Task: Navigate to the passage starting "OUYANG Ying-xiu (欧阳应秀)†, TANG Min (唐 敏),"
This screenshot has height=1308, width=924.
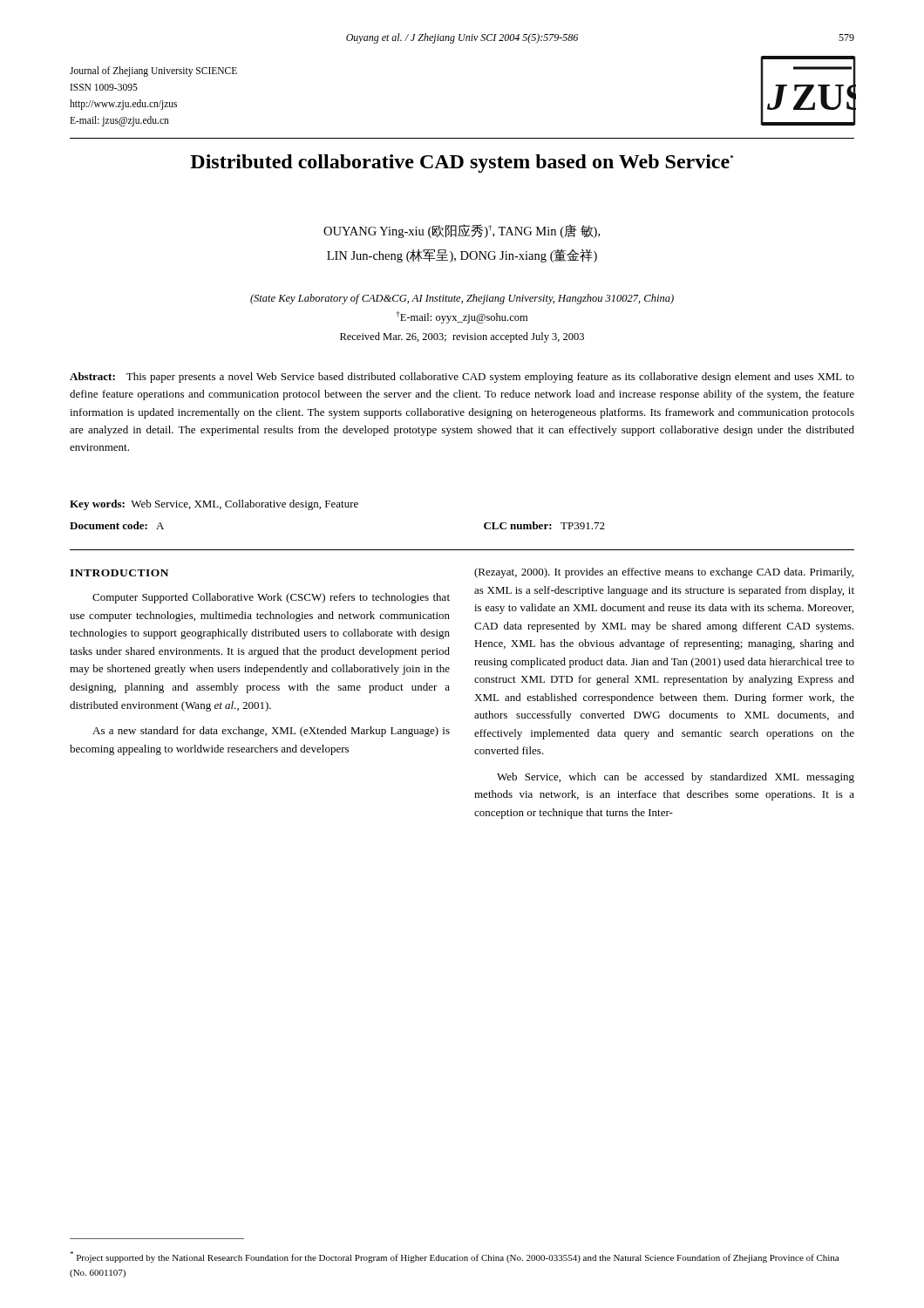Action: pyautogui.click(x=462, y=243)
